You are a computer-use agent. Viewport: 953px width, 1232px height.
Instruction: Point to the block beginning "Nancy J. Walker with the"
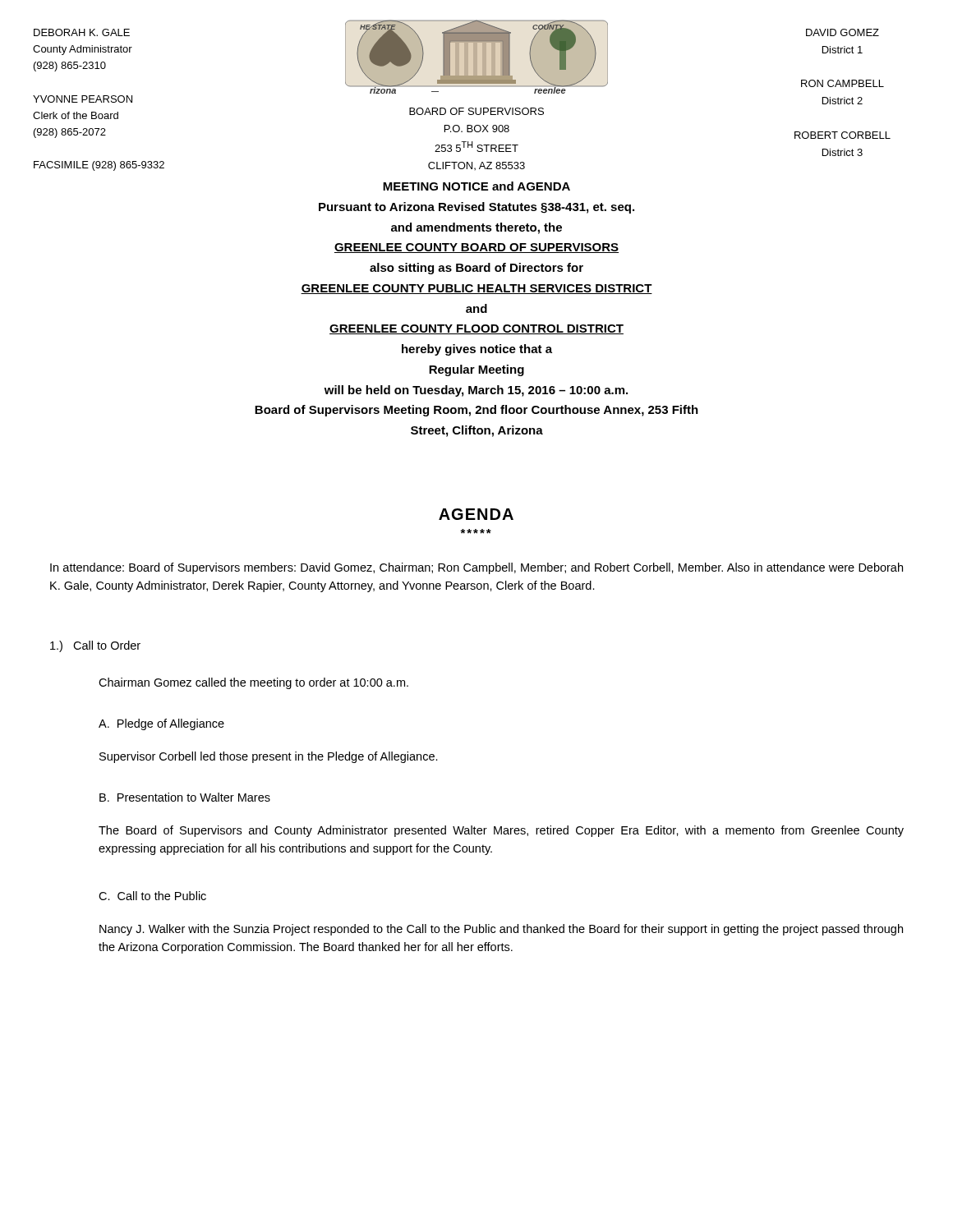(501, 938)
